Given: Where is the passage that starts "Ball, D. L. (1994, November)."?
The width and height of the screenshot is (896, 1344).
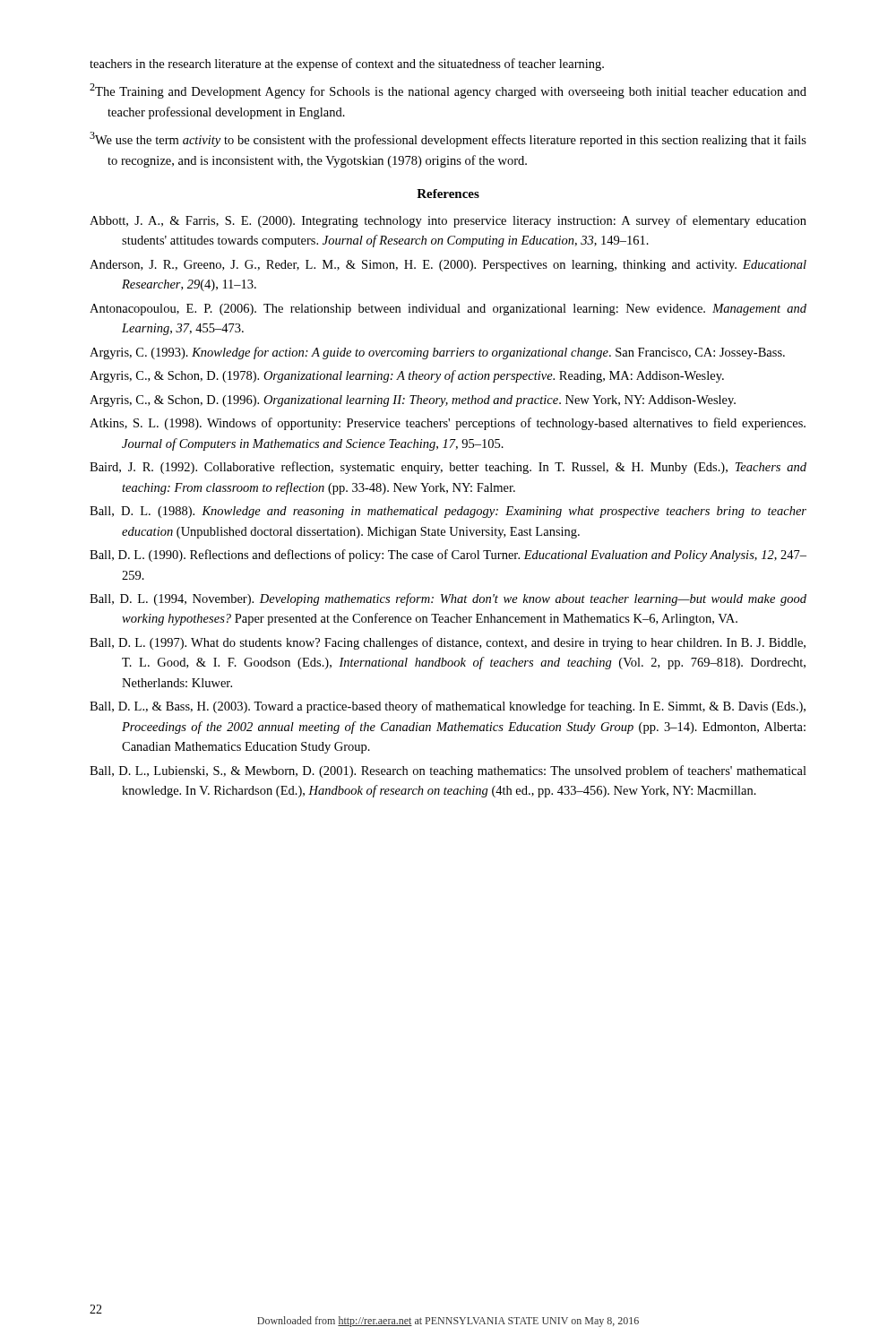Looking at the screenshot, I should click(x=448, y=609).
